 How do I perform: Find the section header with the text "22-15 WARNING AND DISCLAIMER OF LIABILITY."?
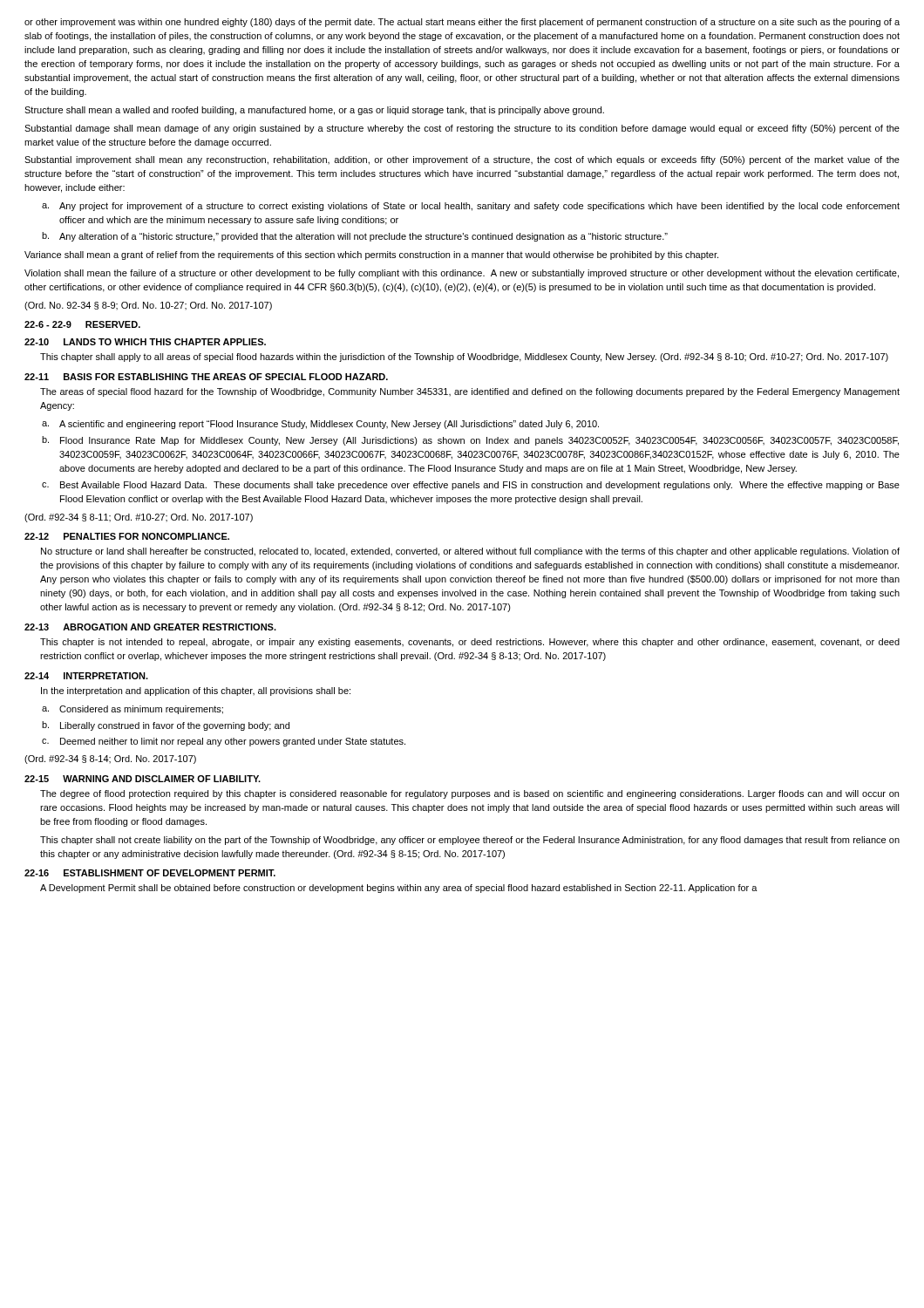click(143, 779)
